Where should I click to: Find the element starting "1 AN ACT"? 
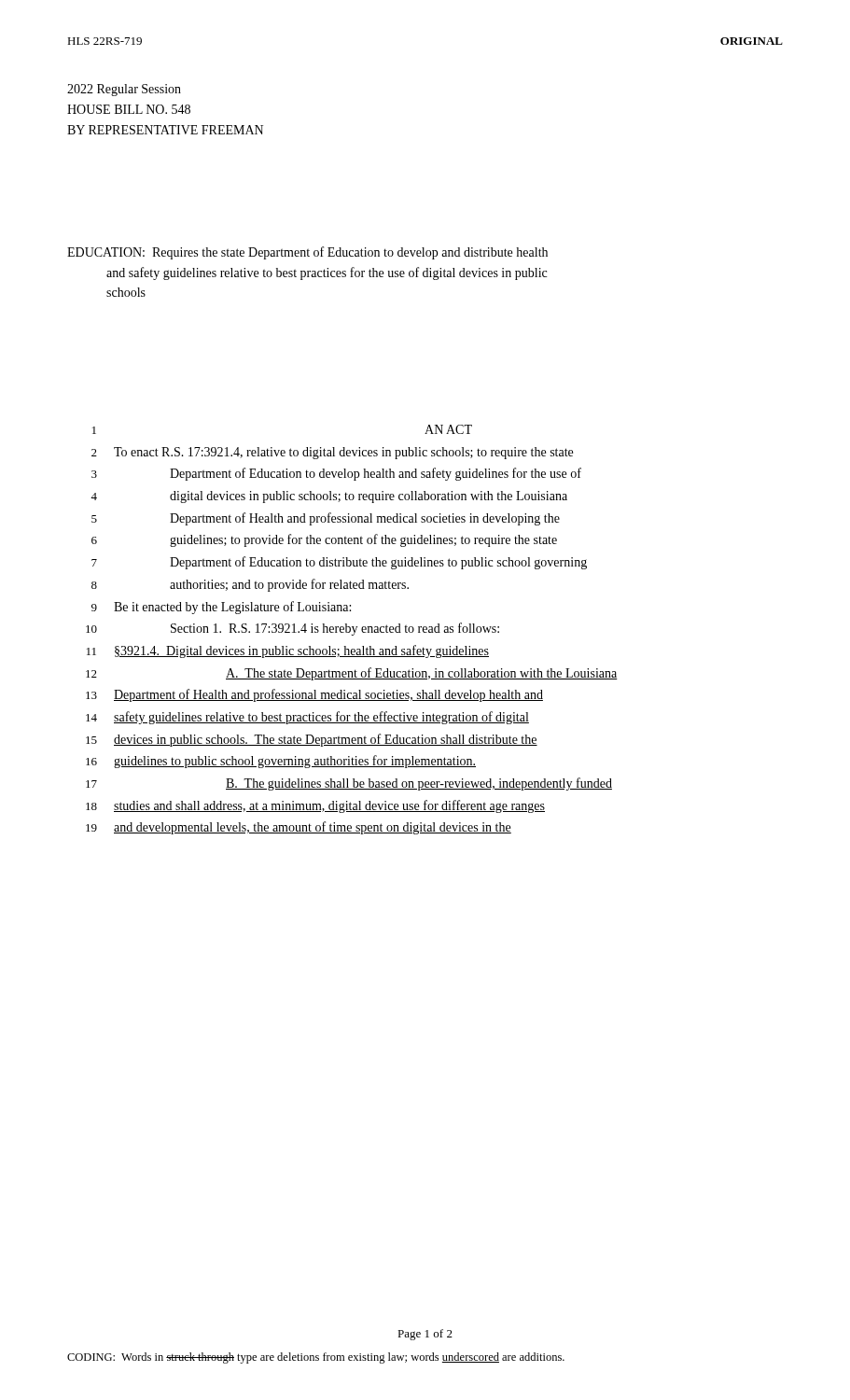pyautogui.click(x=425, y=430)
